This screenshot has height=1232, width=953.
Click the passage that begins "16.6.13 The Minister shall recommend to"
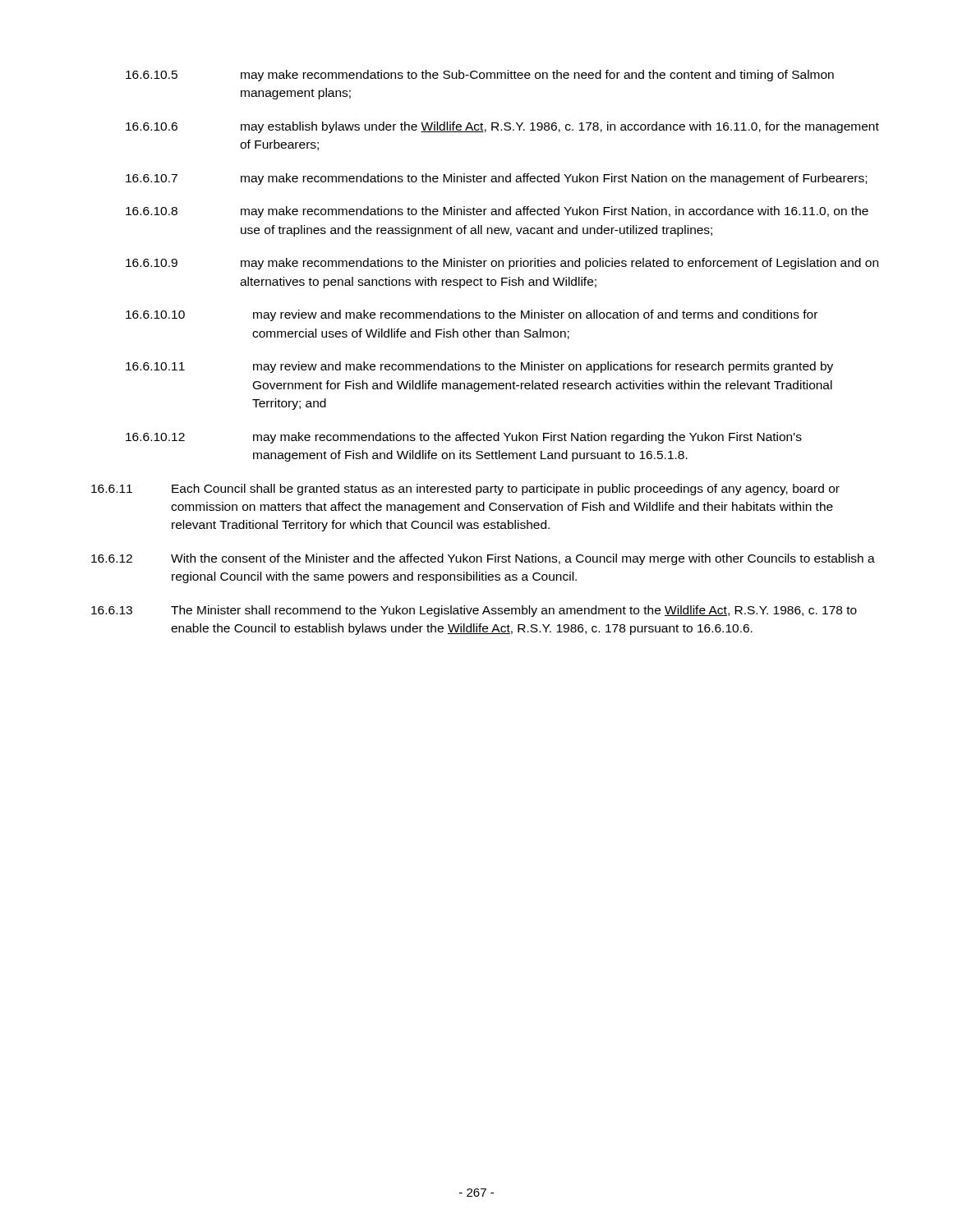tap(485, 620)
